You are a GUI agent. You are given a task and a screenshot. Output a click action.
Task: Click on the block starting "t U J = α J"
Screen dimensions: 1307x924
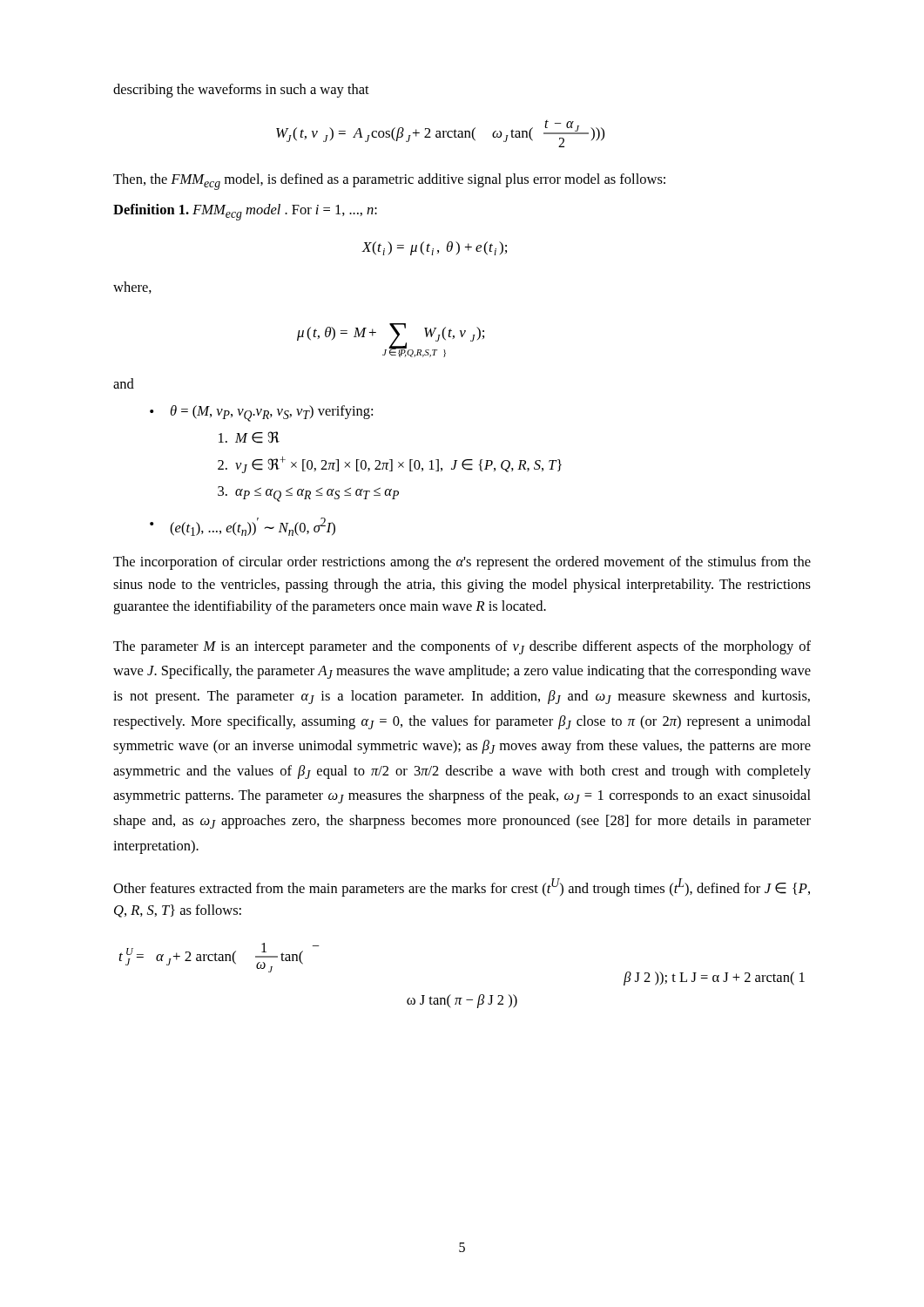pyautogui.click(x=265, y=964)
